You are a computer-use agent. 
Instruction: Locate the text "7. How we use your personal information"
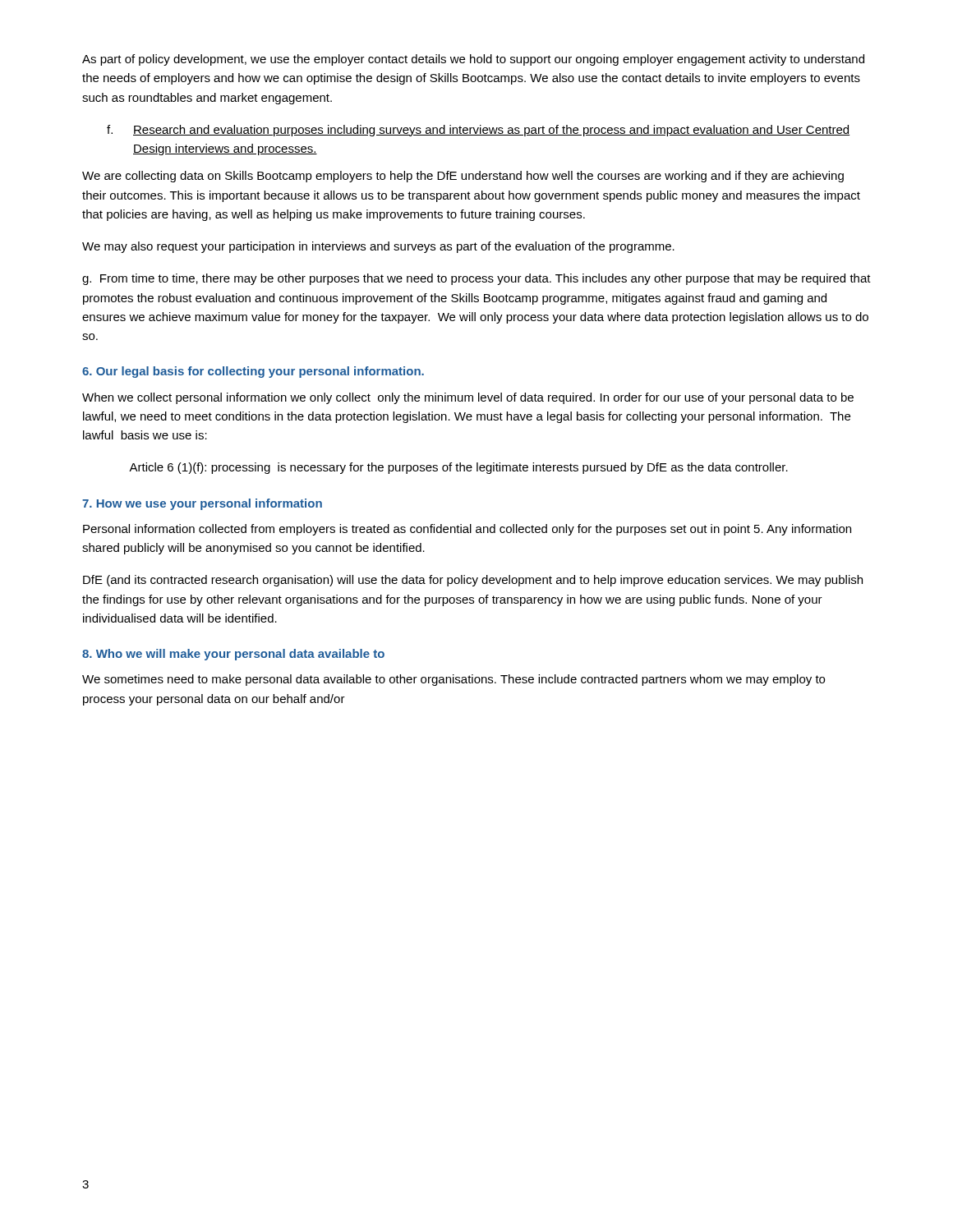click(202, 503)
